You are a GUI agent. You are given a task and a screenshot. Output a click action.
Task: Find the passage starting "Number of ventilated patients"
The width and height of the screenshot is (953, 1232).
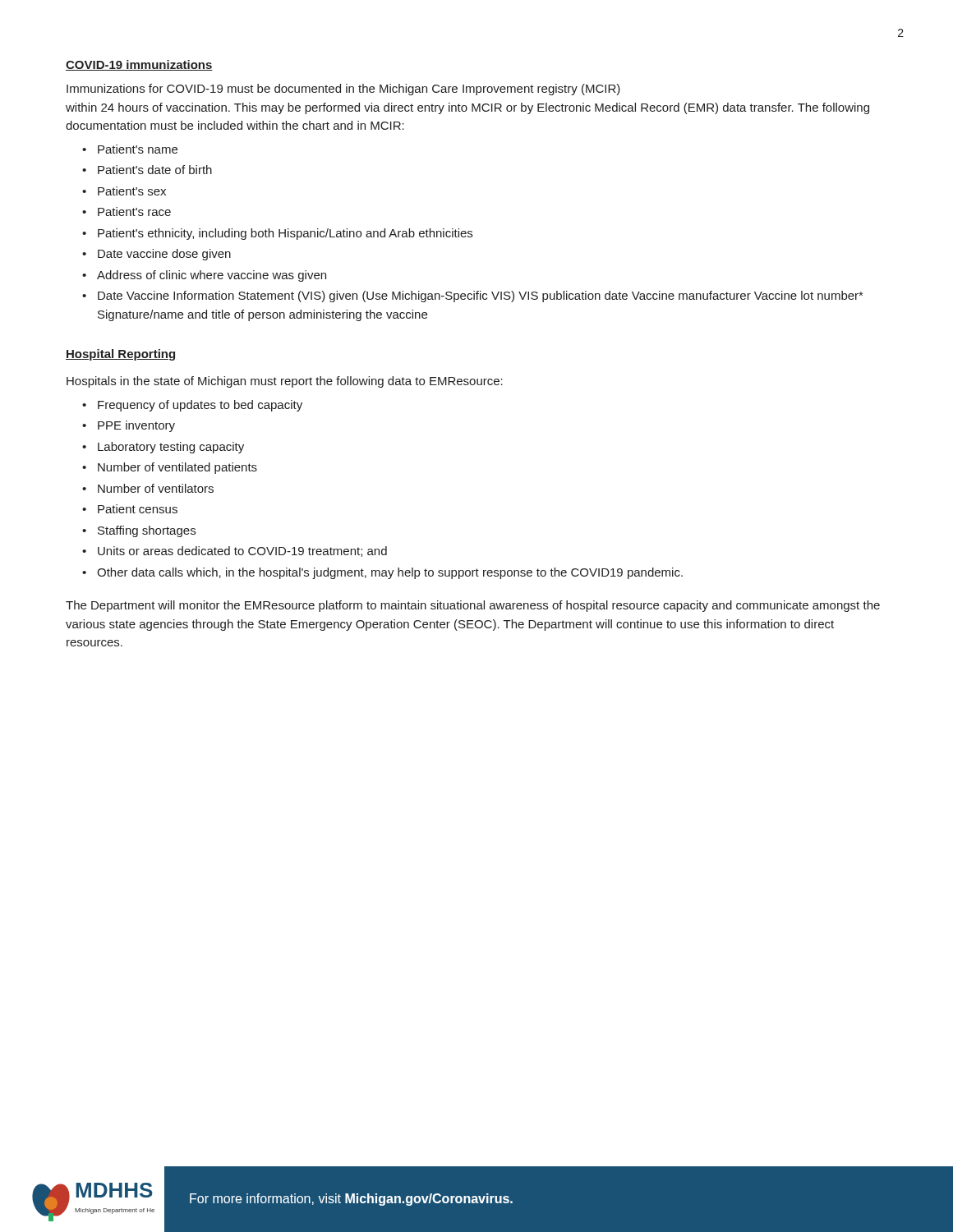(x=177, y=467)
